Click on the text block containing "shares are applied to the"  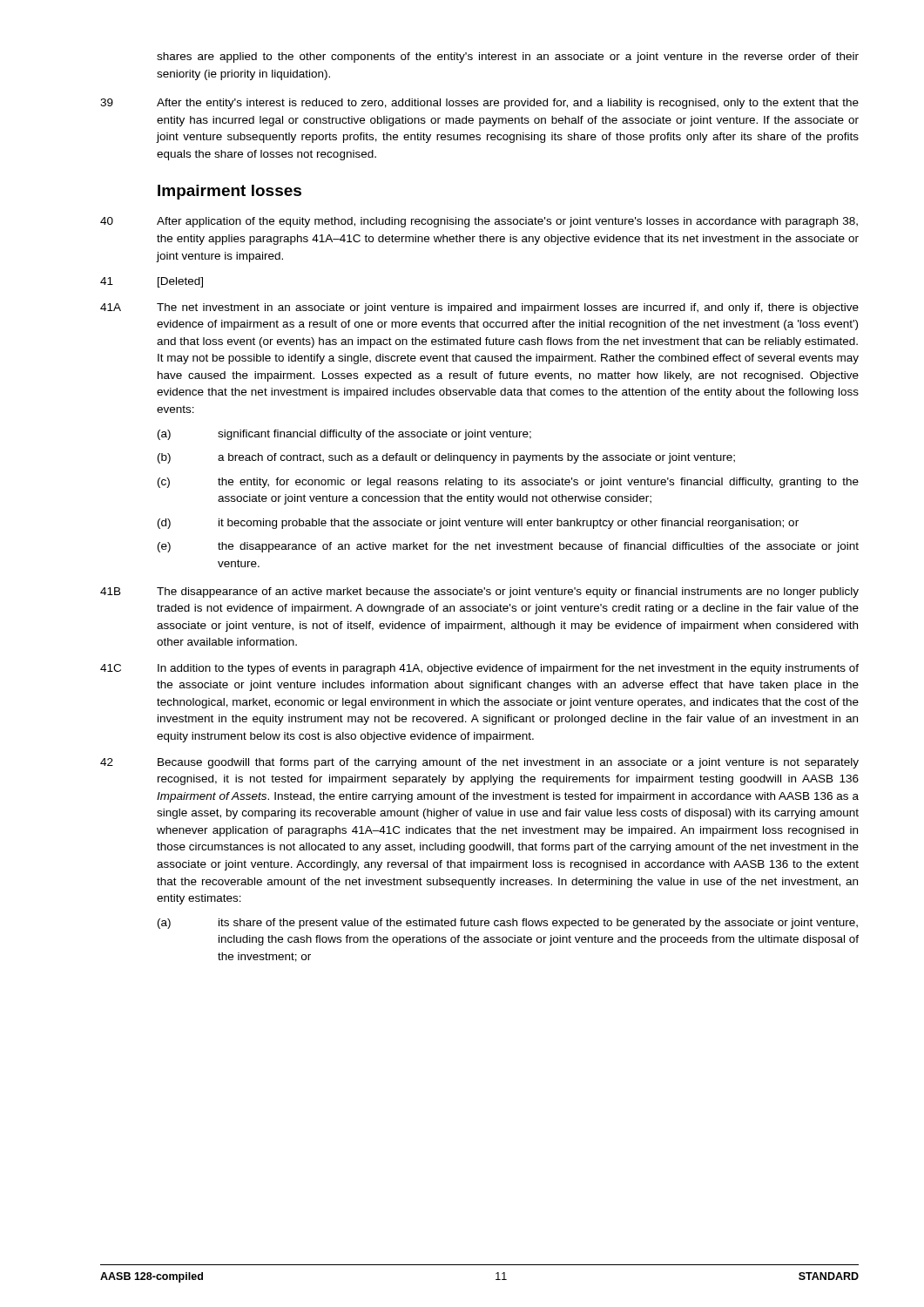(x=508, y=65)
